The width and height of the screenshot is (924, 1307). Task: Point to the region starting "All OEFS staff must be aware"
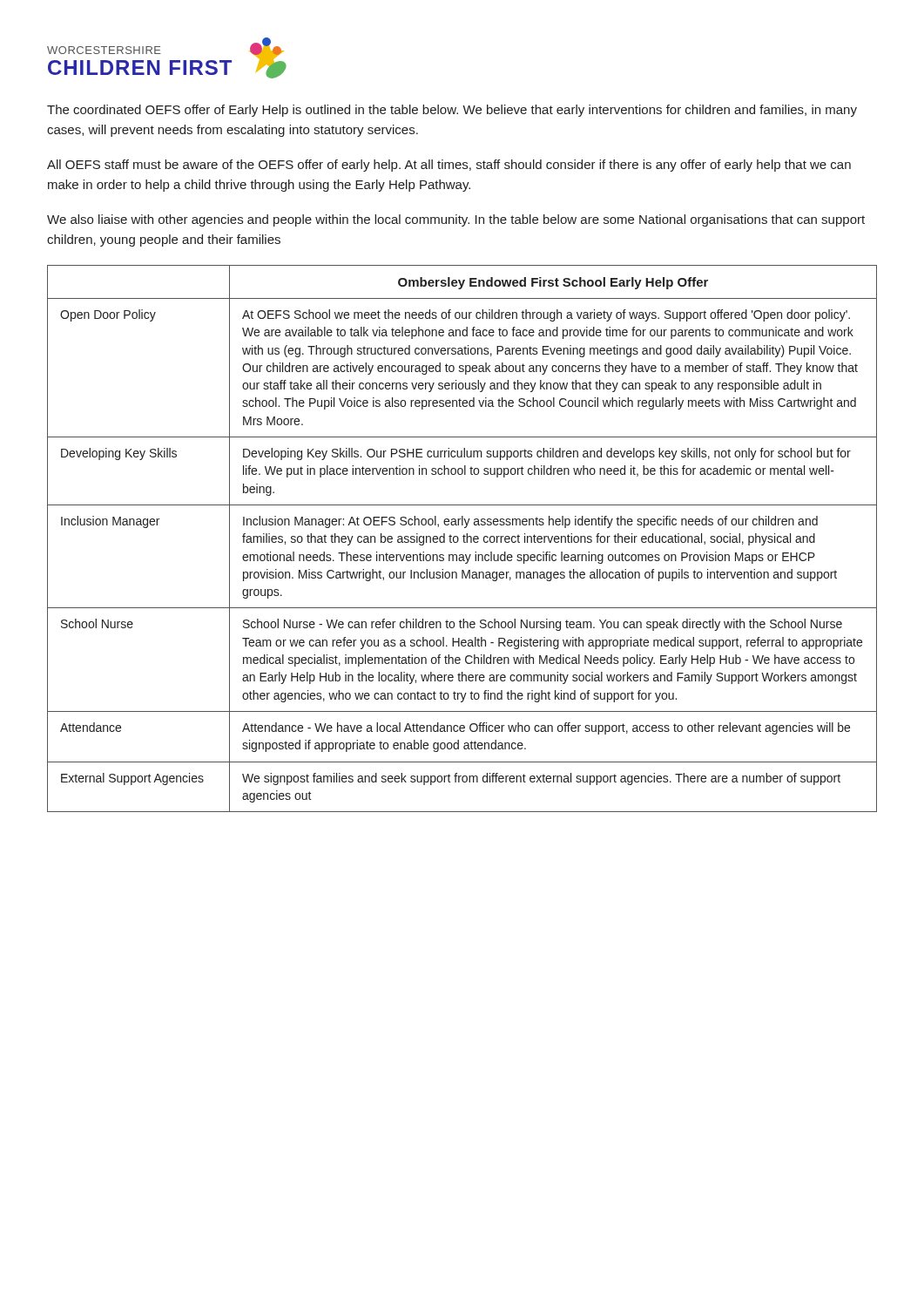pos(449,174)
